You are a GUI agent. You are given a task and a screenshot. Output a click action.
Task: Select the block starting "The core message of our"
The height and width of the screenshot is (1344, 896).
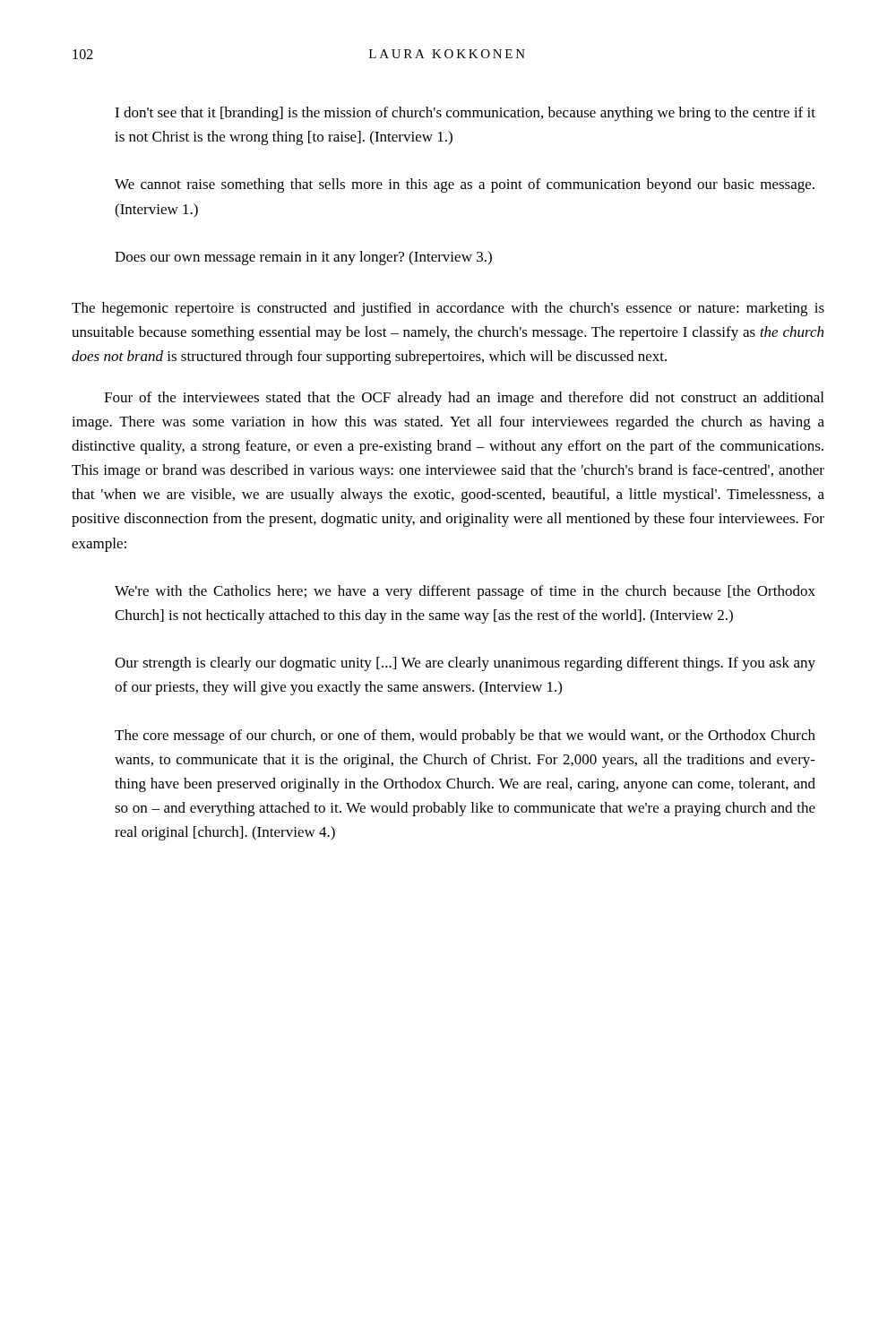(465, 783)
